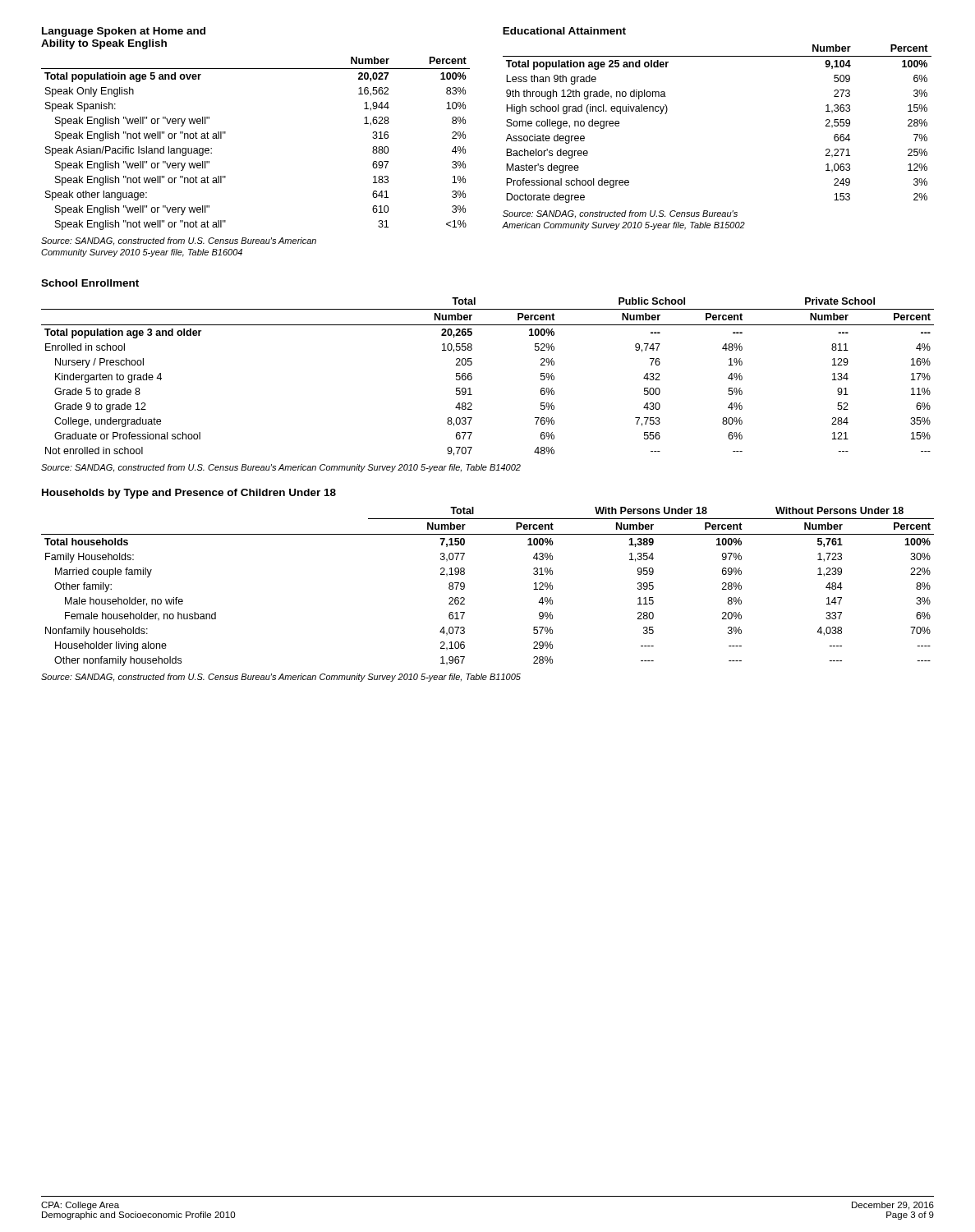This screenshot has height=1232, width=975.
Task: Find the text starting "Households by Type and Presence of Children"
Action: tap(189, 492)
